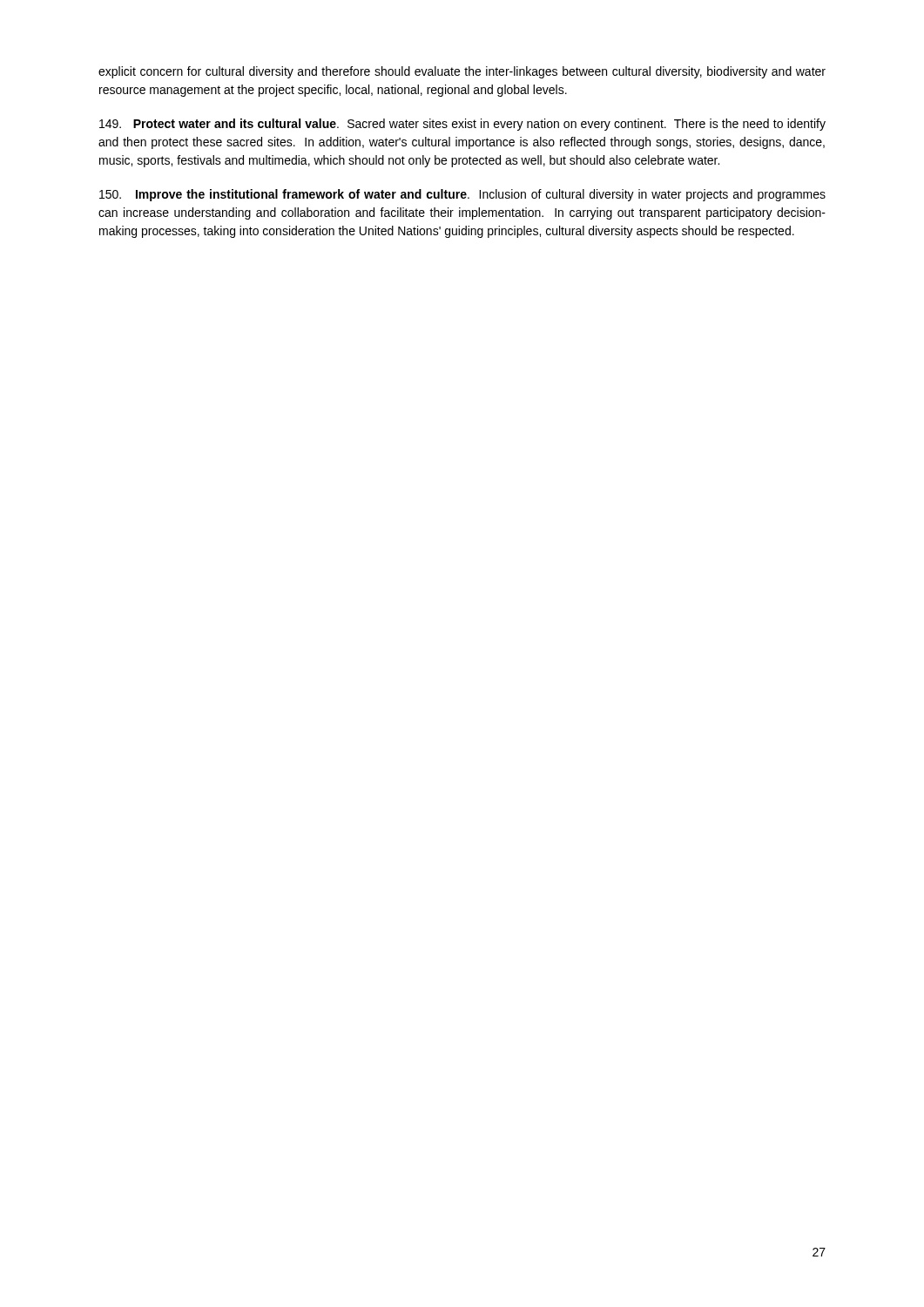This screenshot has width=924, height=1307.
Task: Point to the block beginning "explicit concern for cultural diversity and therefore"
Action: point(462,81)
